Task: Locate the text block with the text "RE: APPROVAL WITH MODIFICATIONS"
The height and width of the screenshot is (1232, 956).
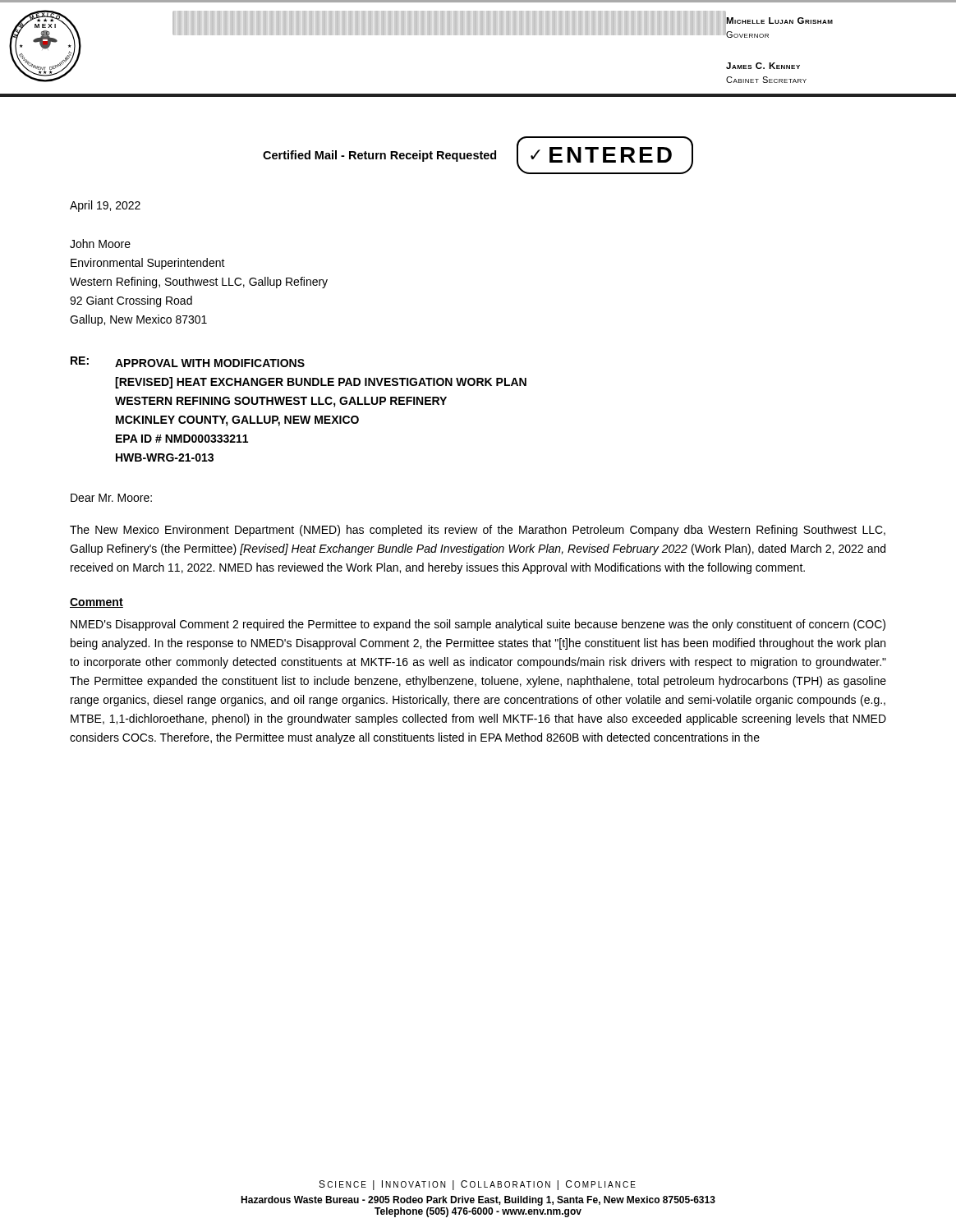Action: pos(298,411)
